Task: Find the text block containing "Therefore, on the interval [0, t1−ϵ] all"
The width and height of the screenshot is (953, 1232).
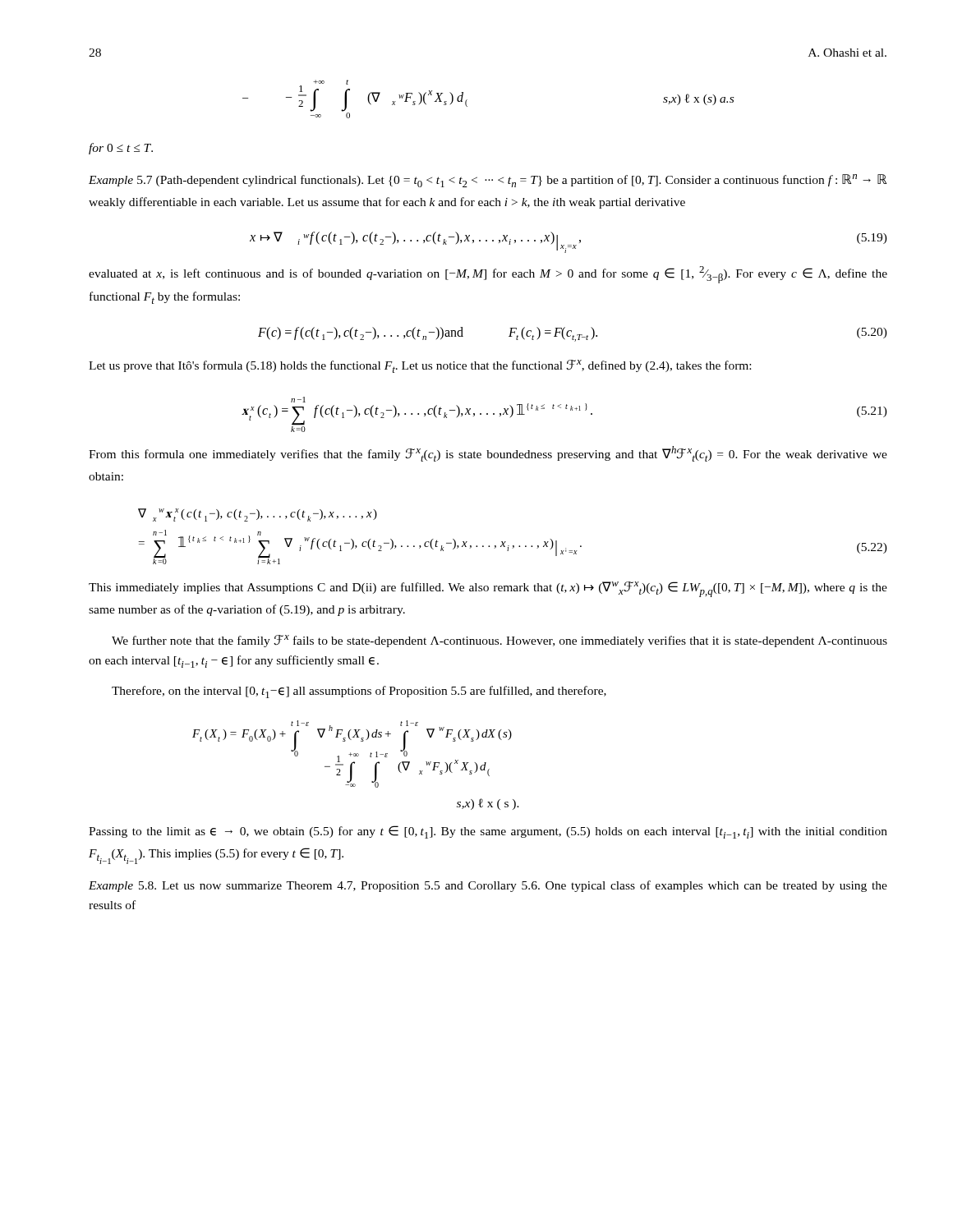Action: (x=359, y=692)
